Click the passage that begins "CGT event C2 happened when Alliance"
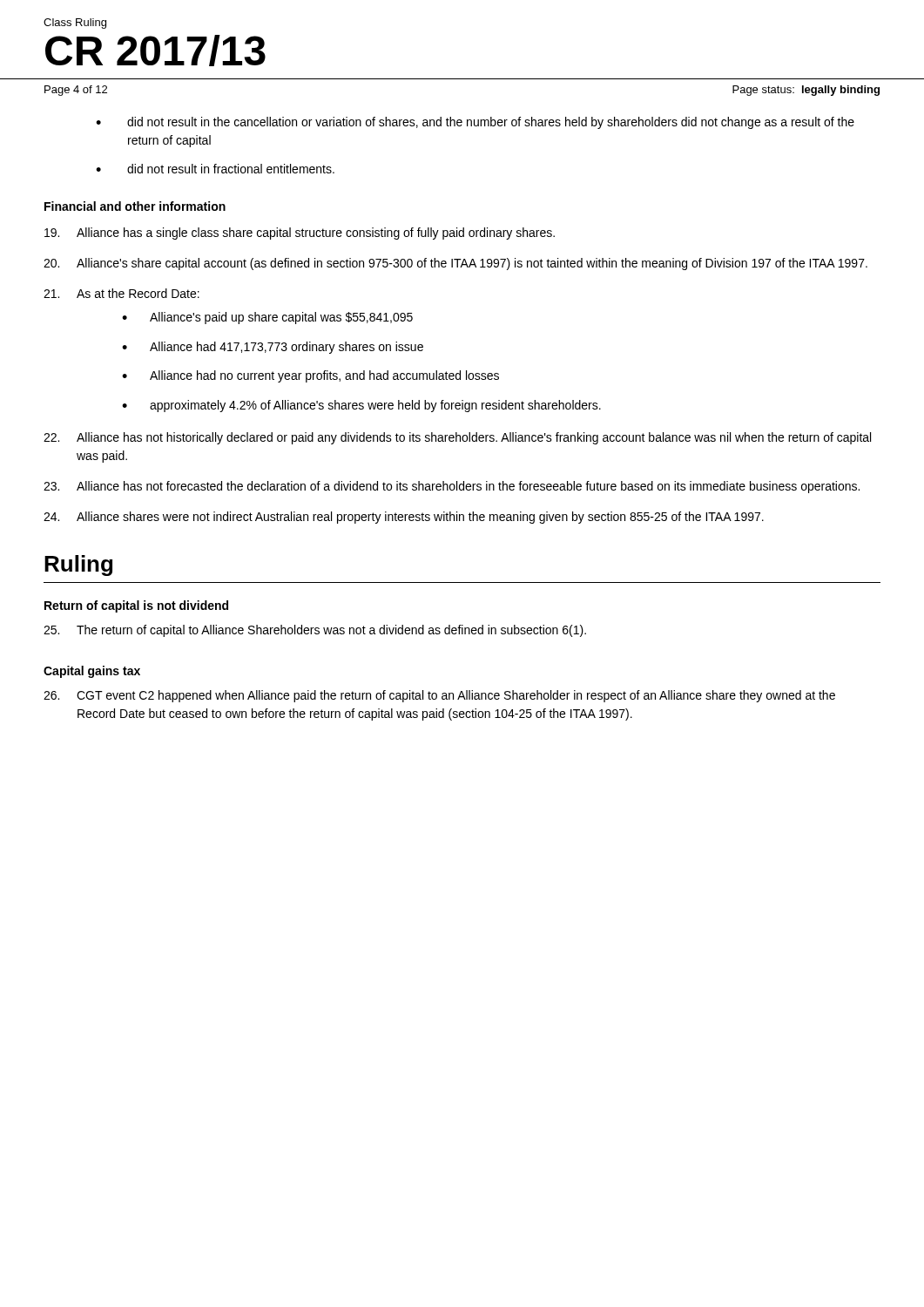Viewport: 924px width, 1307px height. 460,705
